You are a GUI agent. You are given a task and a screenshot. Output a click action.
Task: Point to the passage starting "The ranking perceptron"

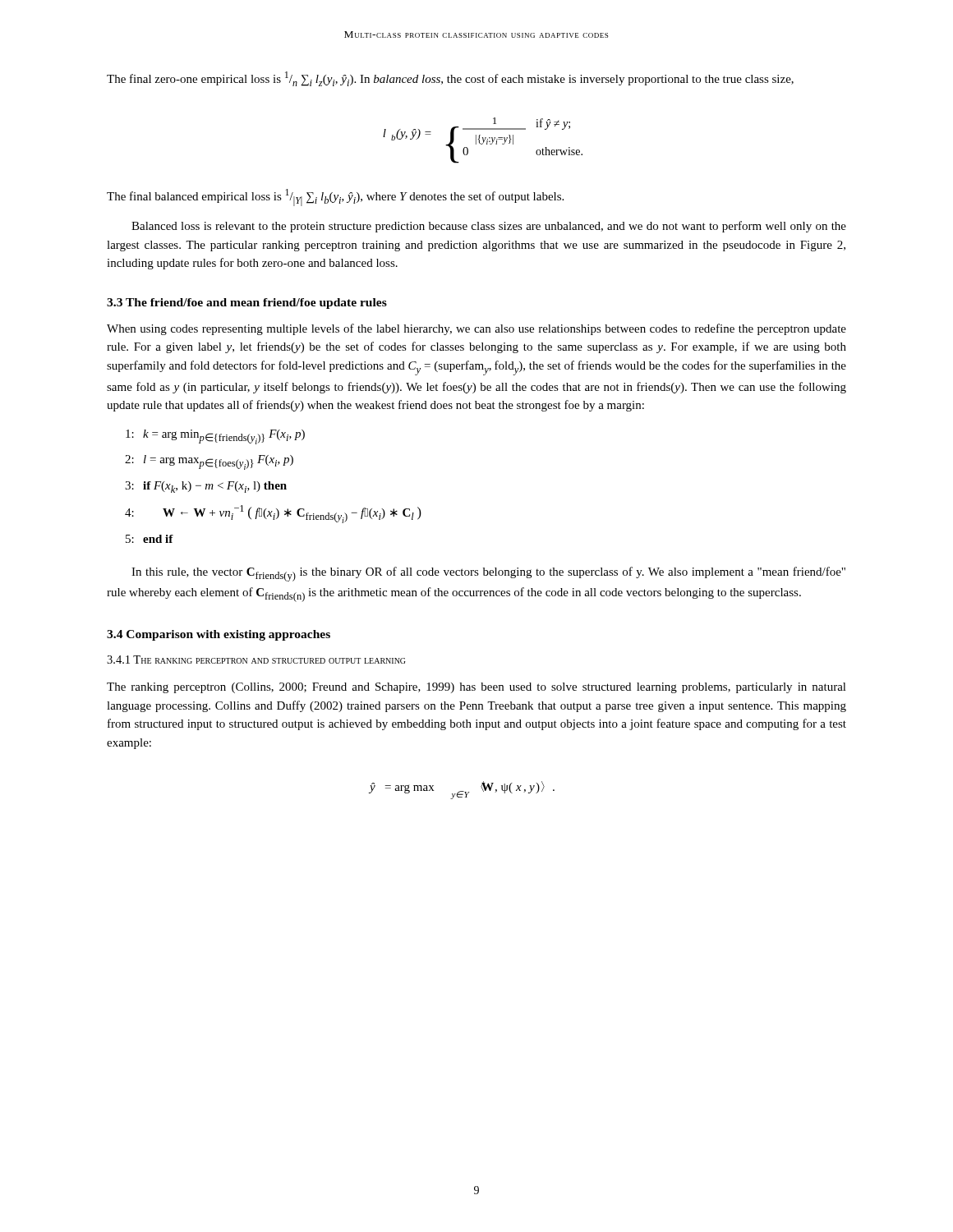[476, 714]
